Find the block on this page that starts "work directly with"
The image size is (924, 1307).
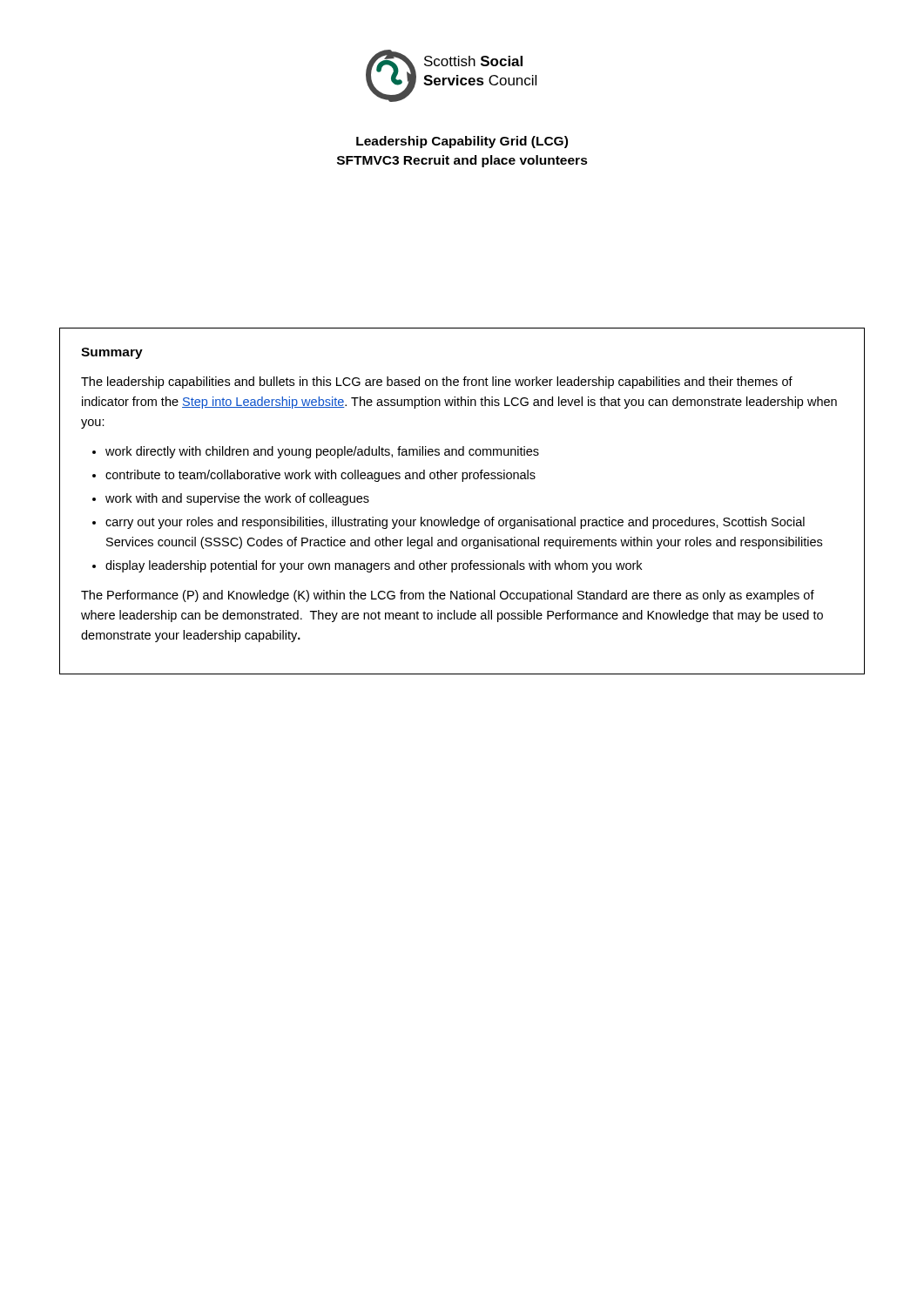pos(322,451)
